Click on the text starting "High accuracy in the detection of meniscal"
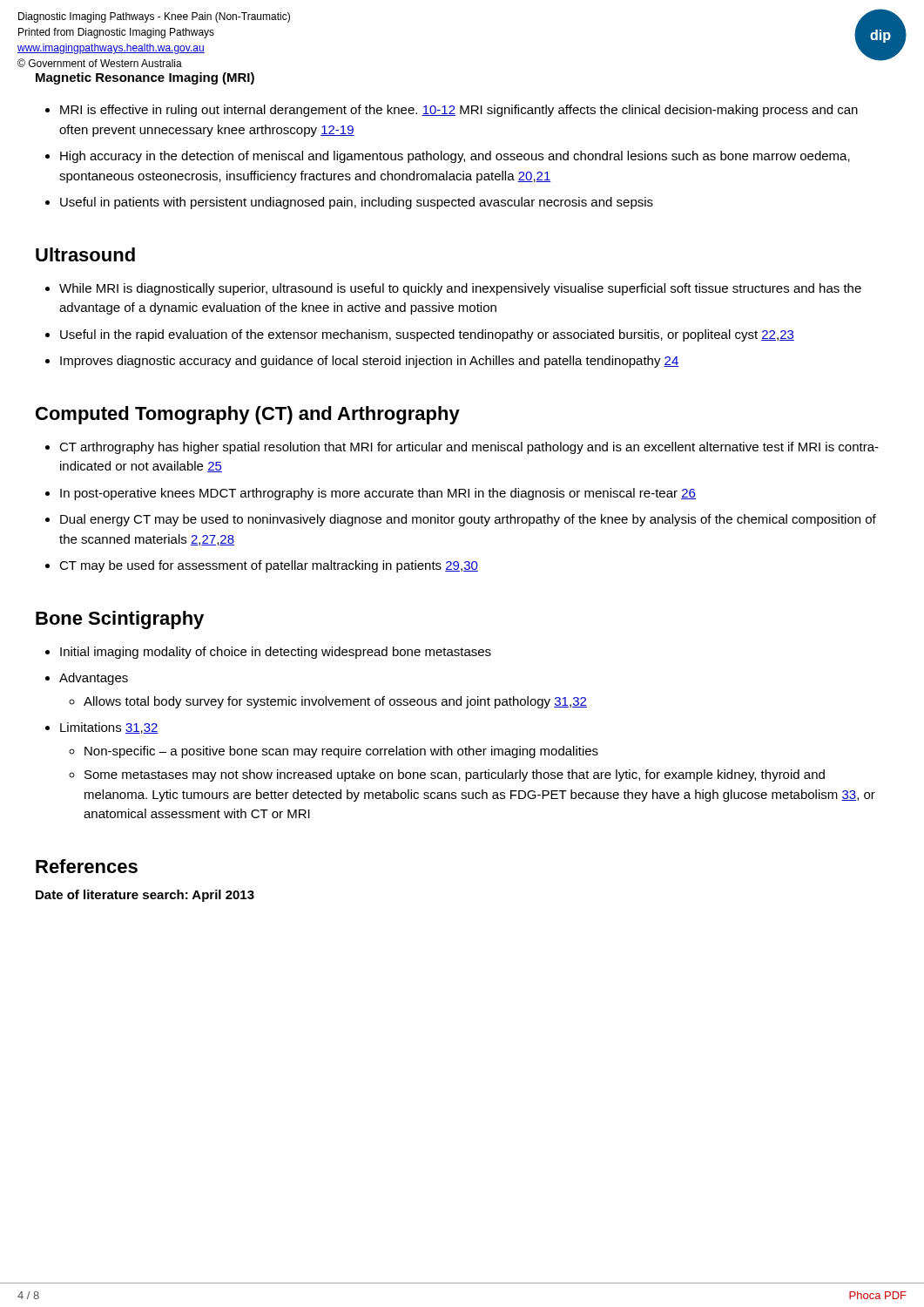924x1307 pixels. (455, 165)
